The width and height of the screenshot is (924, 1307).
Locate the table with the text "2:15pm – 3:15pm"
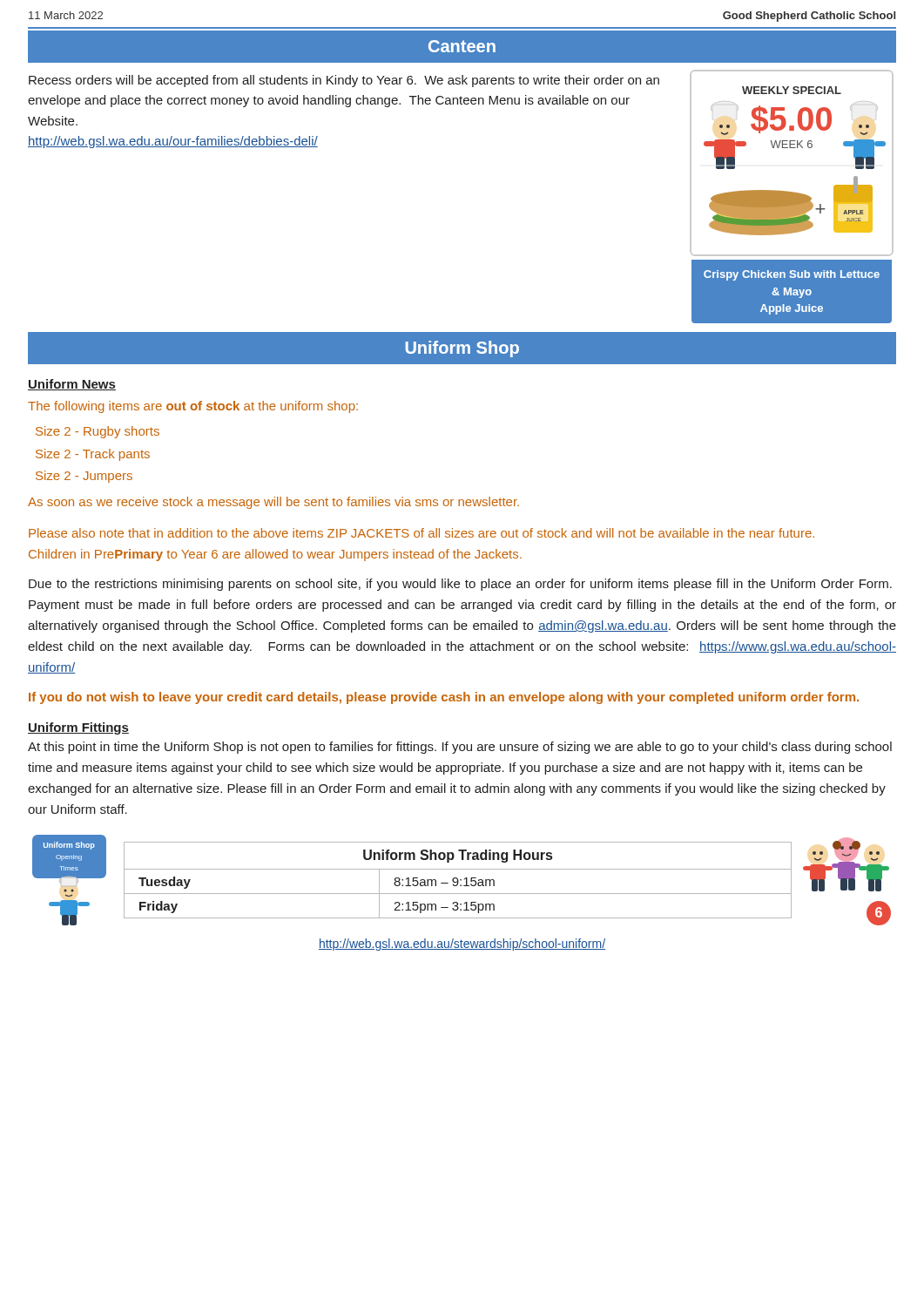tap(458, 880)
